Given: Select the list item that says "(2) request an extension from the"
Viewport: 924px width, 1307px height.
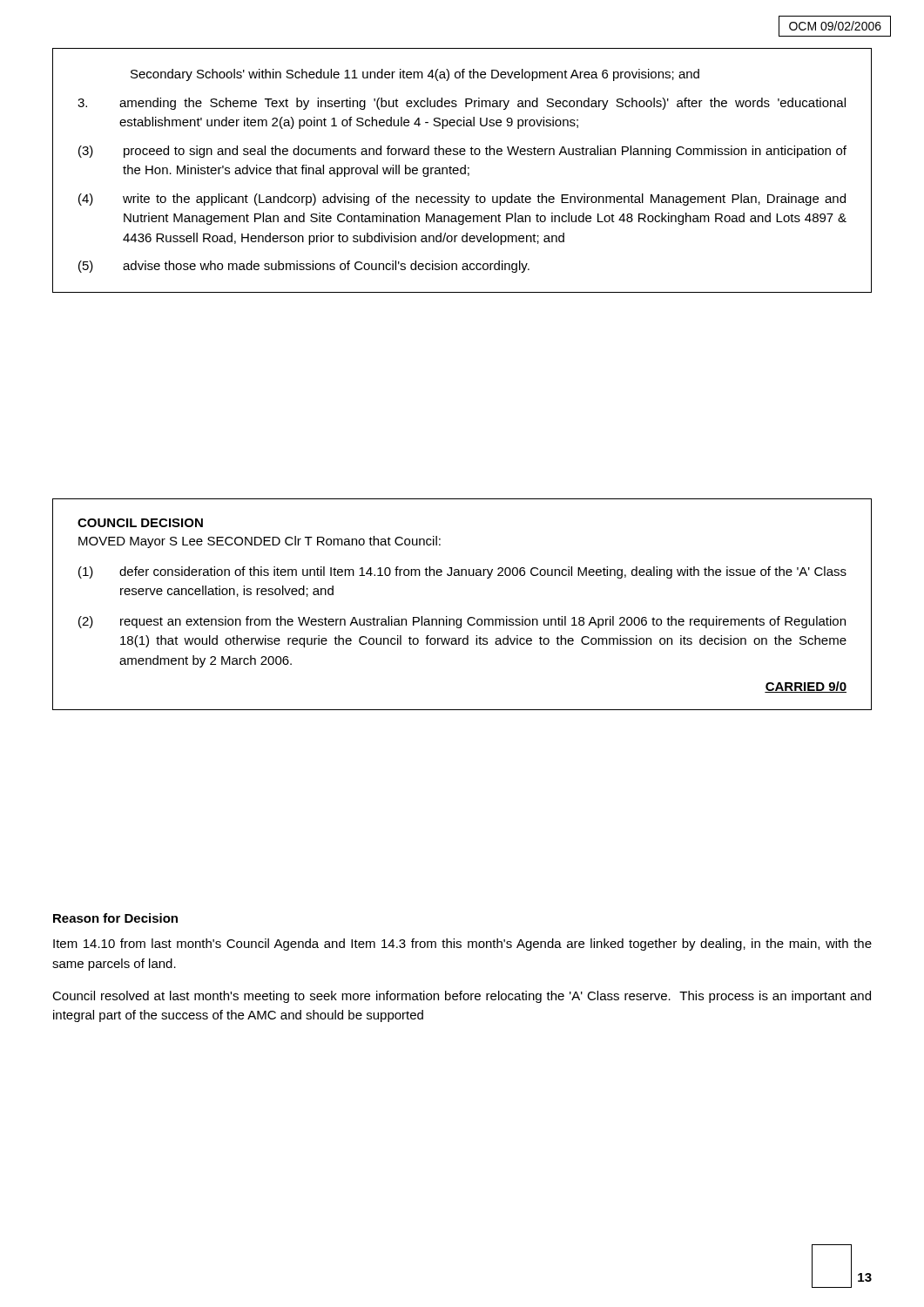Looking at the screenshot, I should coord(462,641).
